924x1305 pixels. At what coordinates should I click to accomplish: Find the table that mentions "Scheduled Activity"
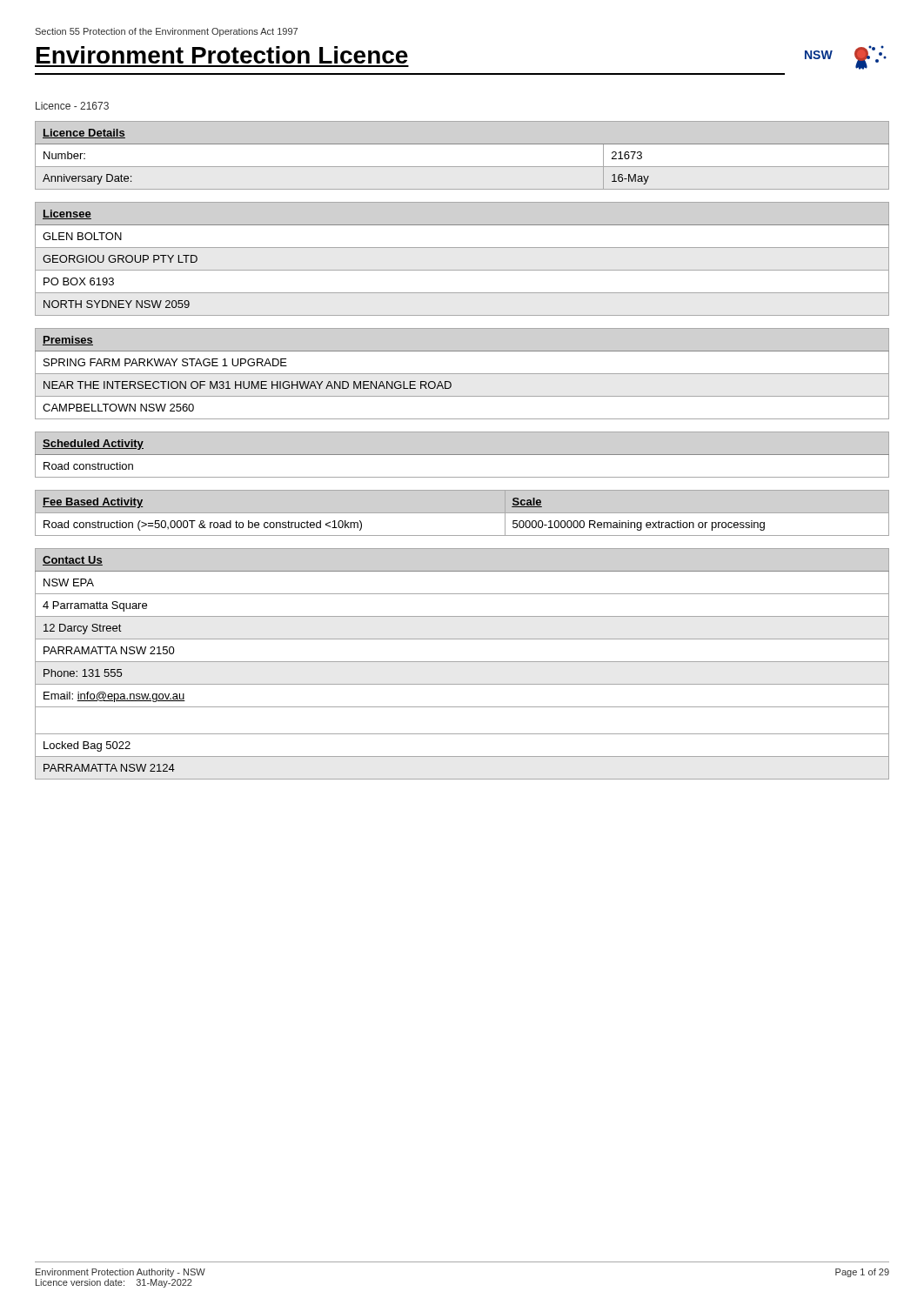(462, 455)
